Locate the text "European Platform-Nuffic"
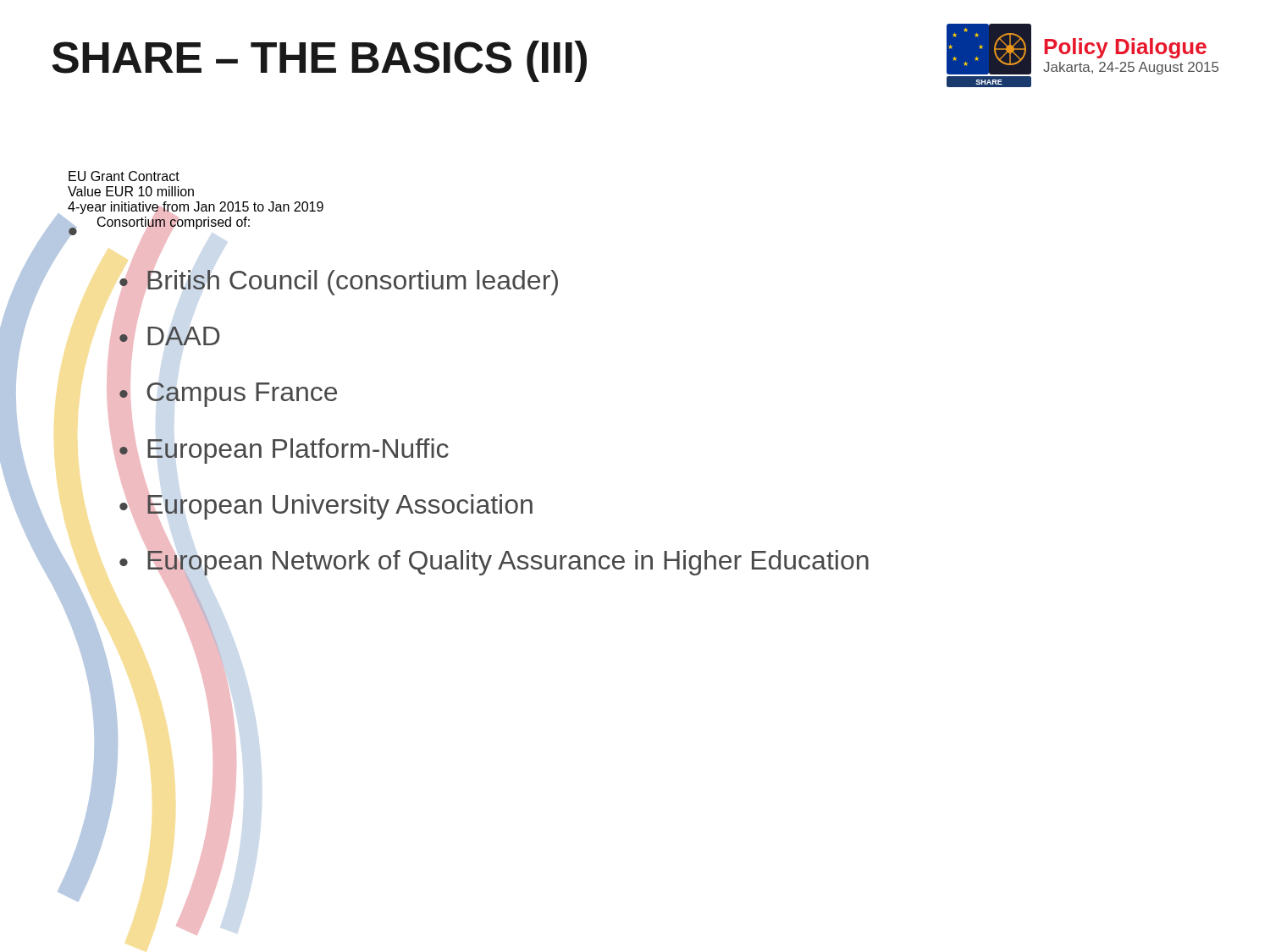This screenshot has height=952, width=1270. 283,450
